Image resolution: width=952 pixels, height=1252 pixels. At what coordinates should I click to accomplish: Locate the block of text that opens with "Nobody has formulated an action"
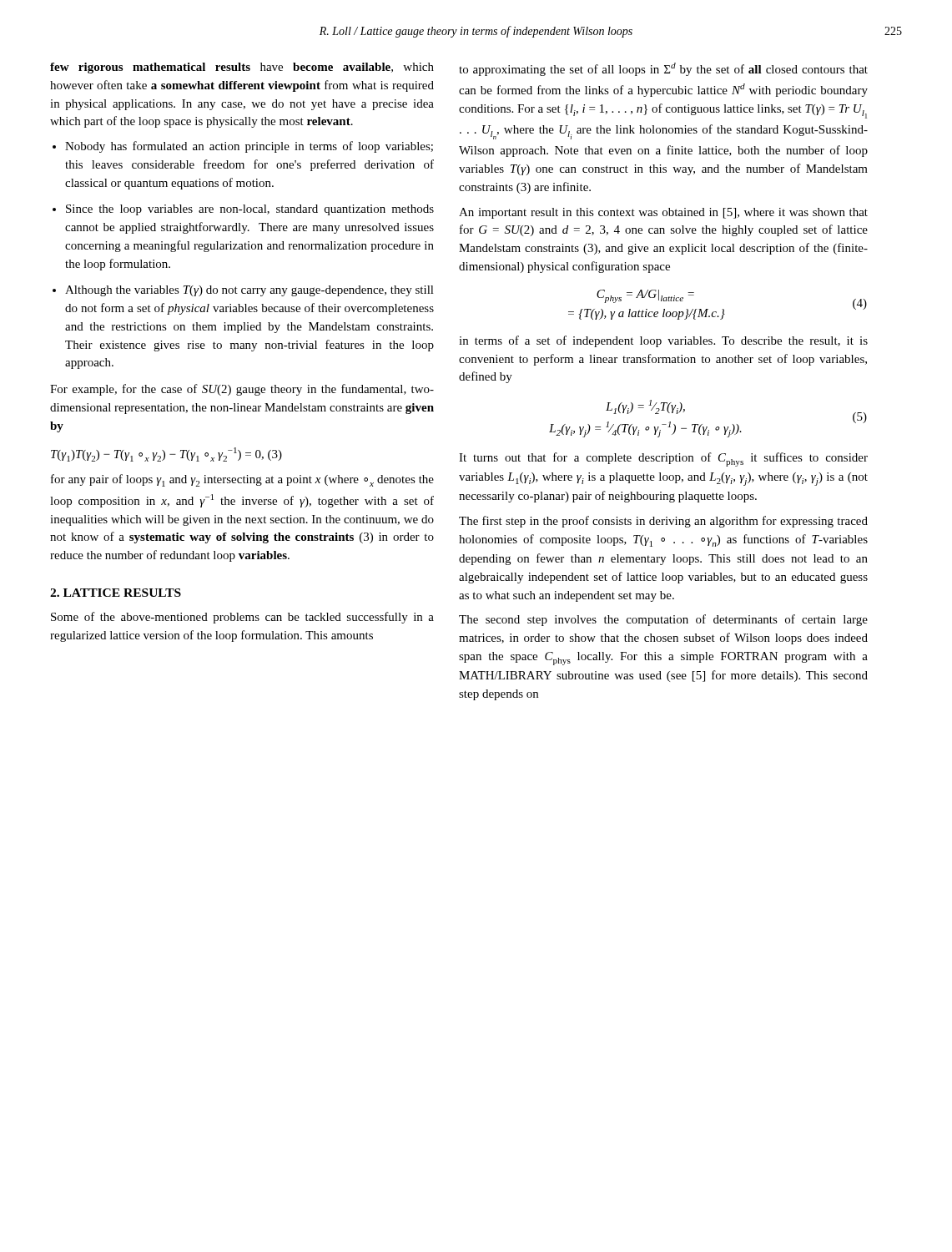coord(249,164)
